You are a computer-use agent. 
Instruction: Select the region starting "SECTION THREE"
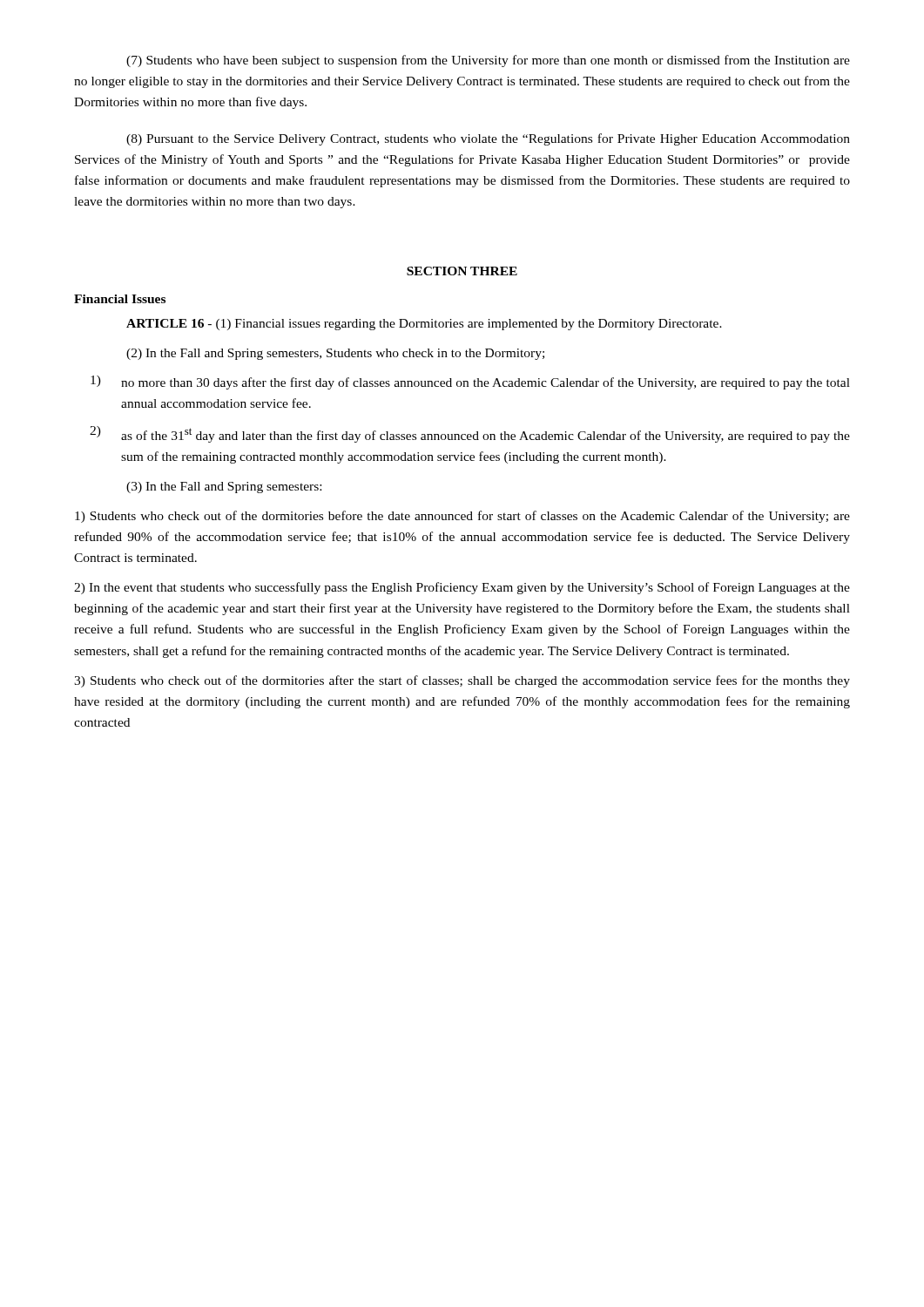coord(462,271)
